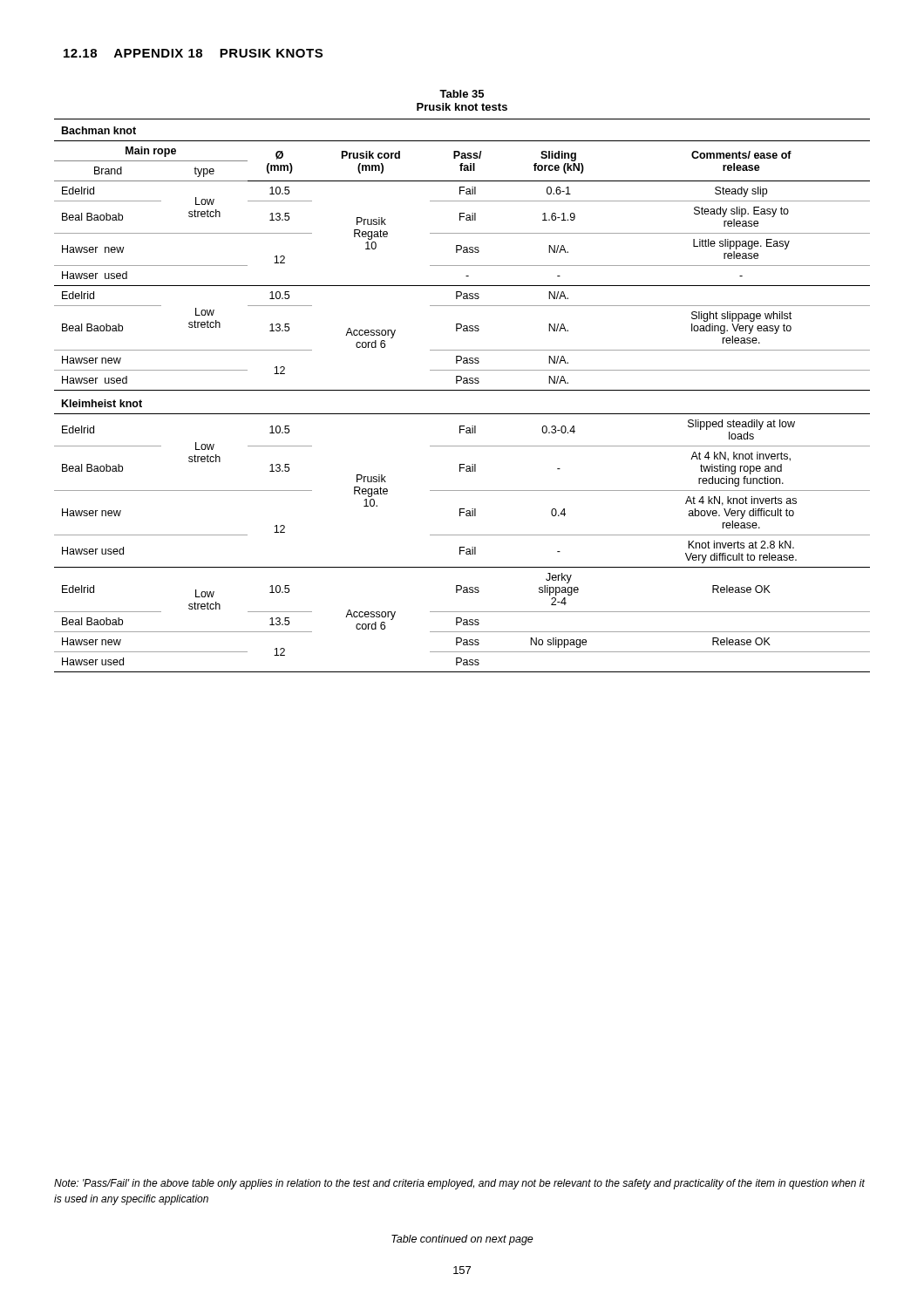Find "Table 35Prusik knot tests" on this page

tap(462, 100)
